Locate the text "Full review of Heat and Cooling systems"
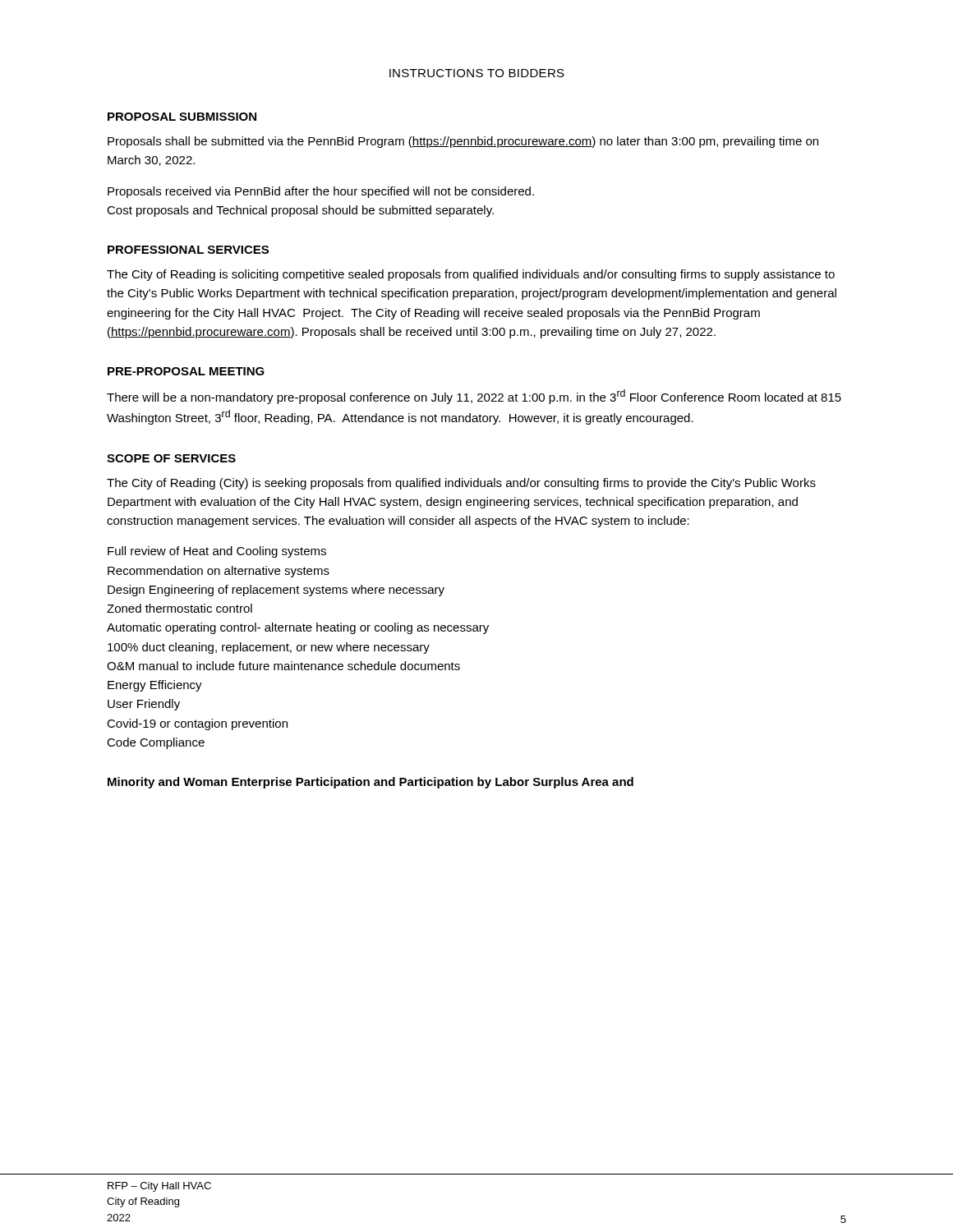Image resolution: width=953 pixels, height=1232 pixels. click(x=217, y=551)
